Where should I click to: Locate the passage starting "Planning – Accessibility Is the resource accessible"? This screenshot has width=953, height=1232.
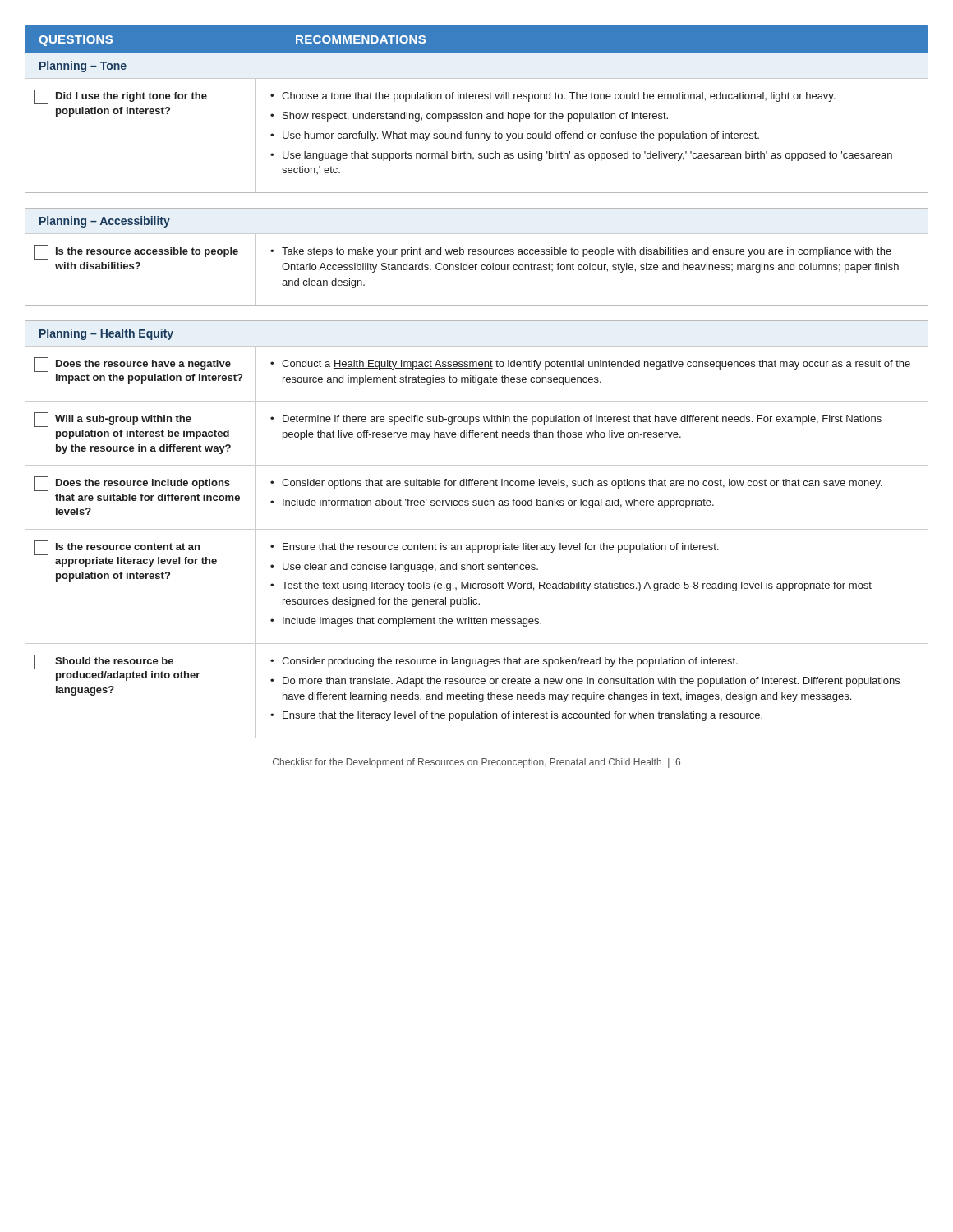pos(476,257)
